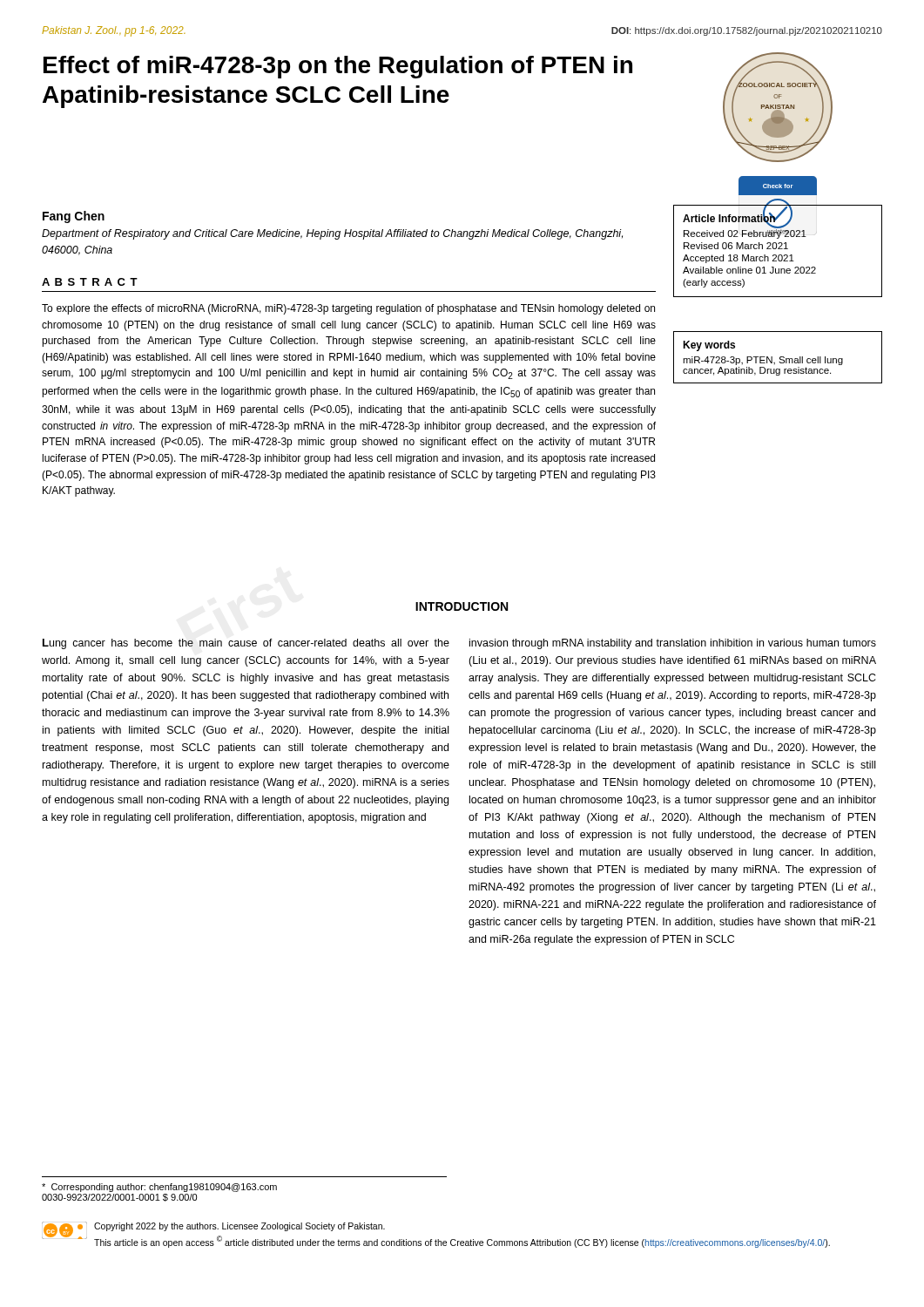
Task: Point to the block beginning "Key words miR-4728-3p, PTEN,"
Action: pyautogui.click(x=778, y=357)
